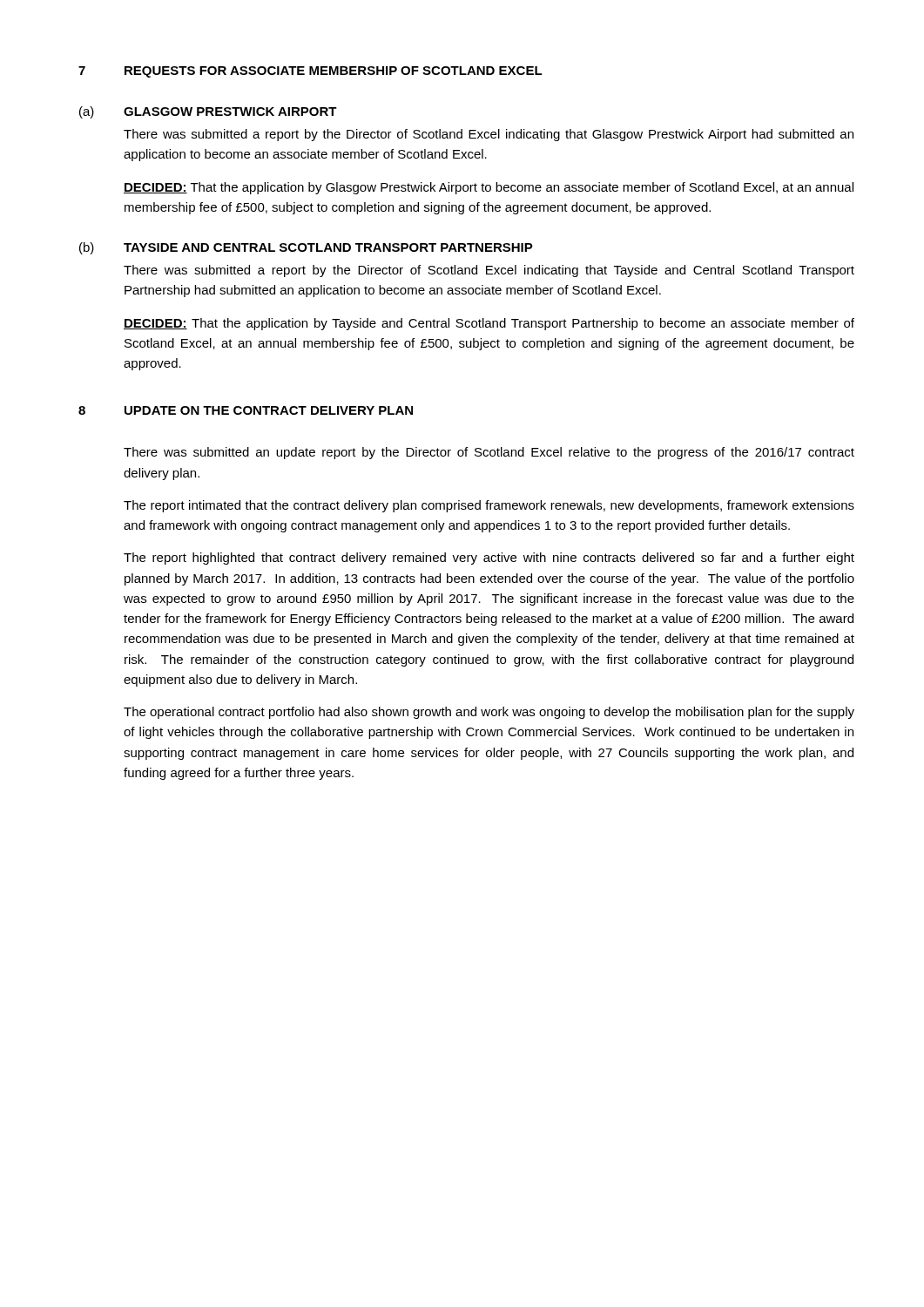Locate the section header containing "(a) GLASGOW PRESTWICK AIRPORT"

click(x=207, y=111)
